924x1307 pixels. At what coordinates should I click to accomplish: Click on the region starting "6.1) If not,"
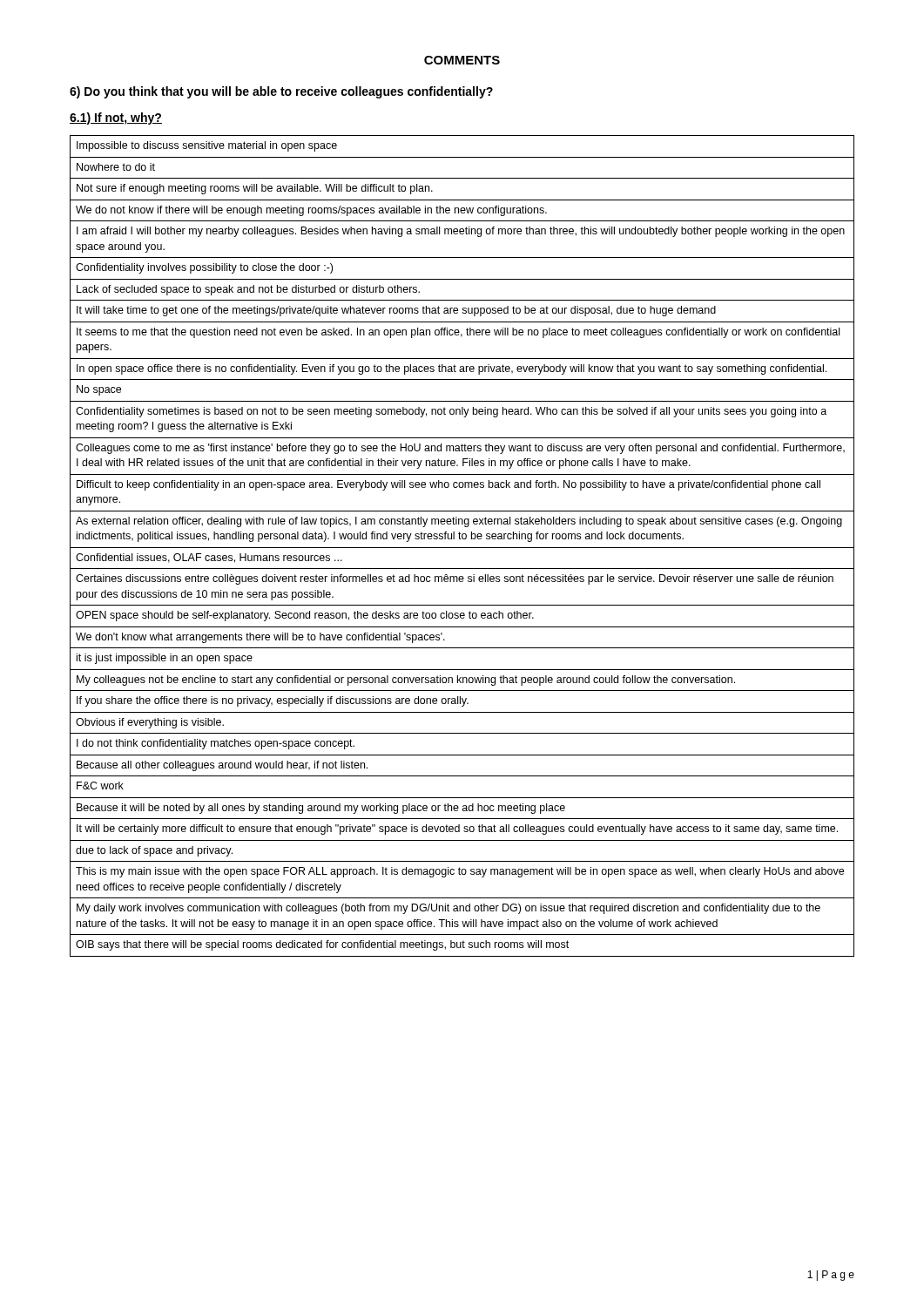(x=116, y=118)
